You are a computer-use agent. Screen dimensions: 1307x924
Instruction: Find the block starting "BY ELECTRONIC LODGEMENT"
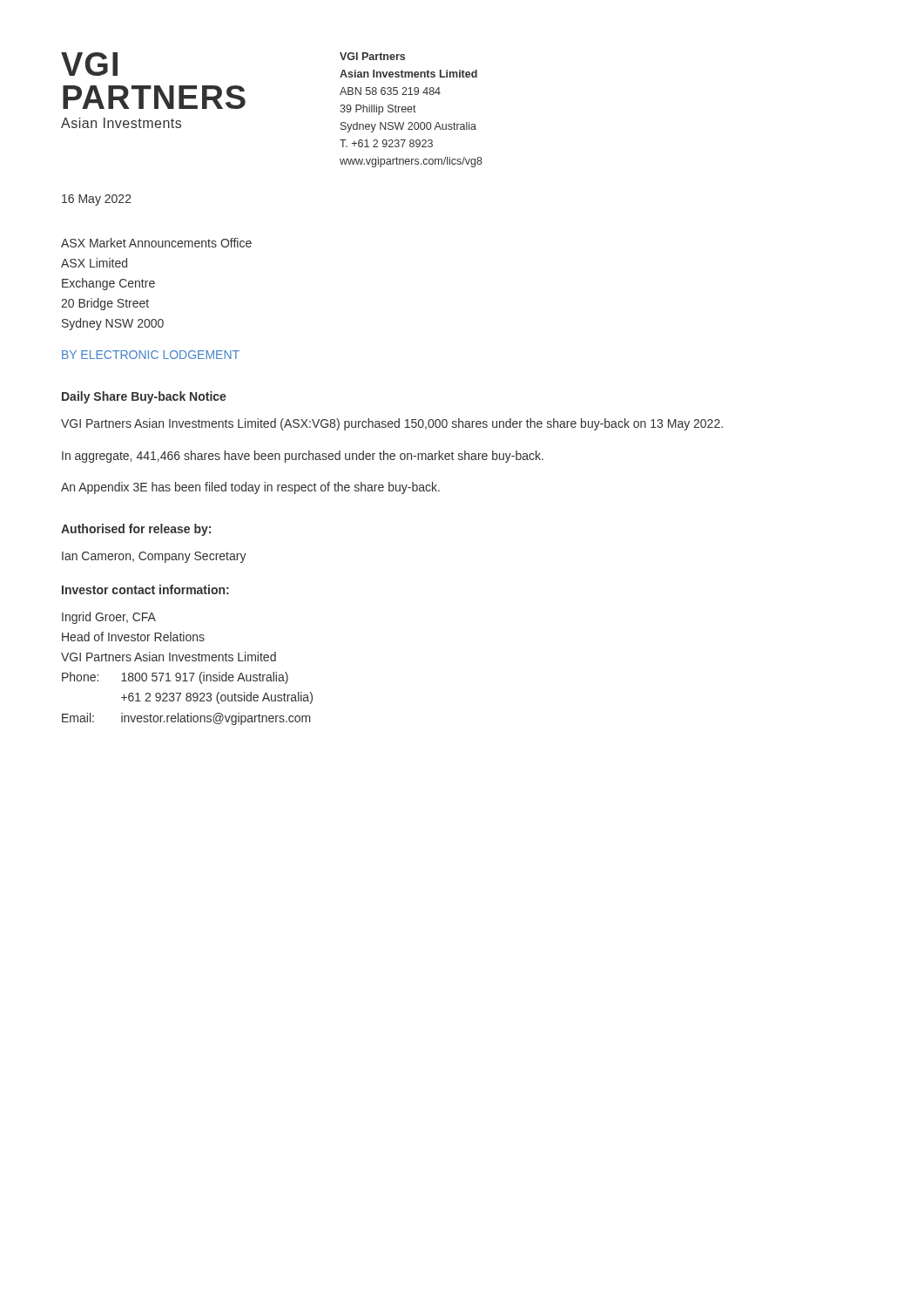[150, 355]
